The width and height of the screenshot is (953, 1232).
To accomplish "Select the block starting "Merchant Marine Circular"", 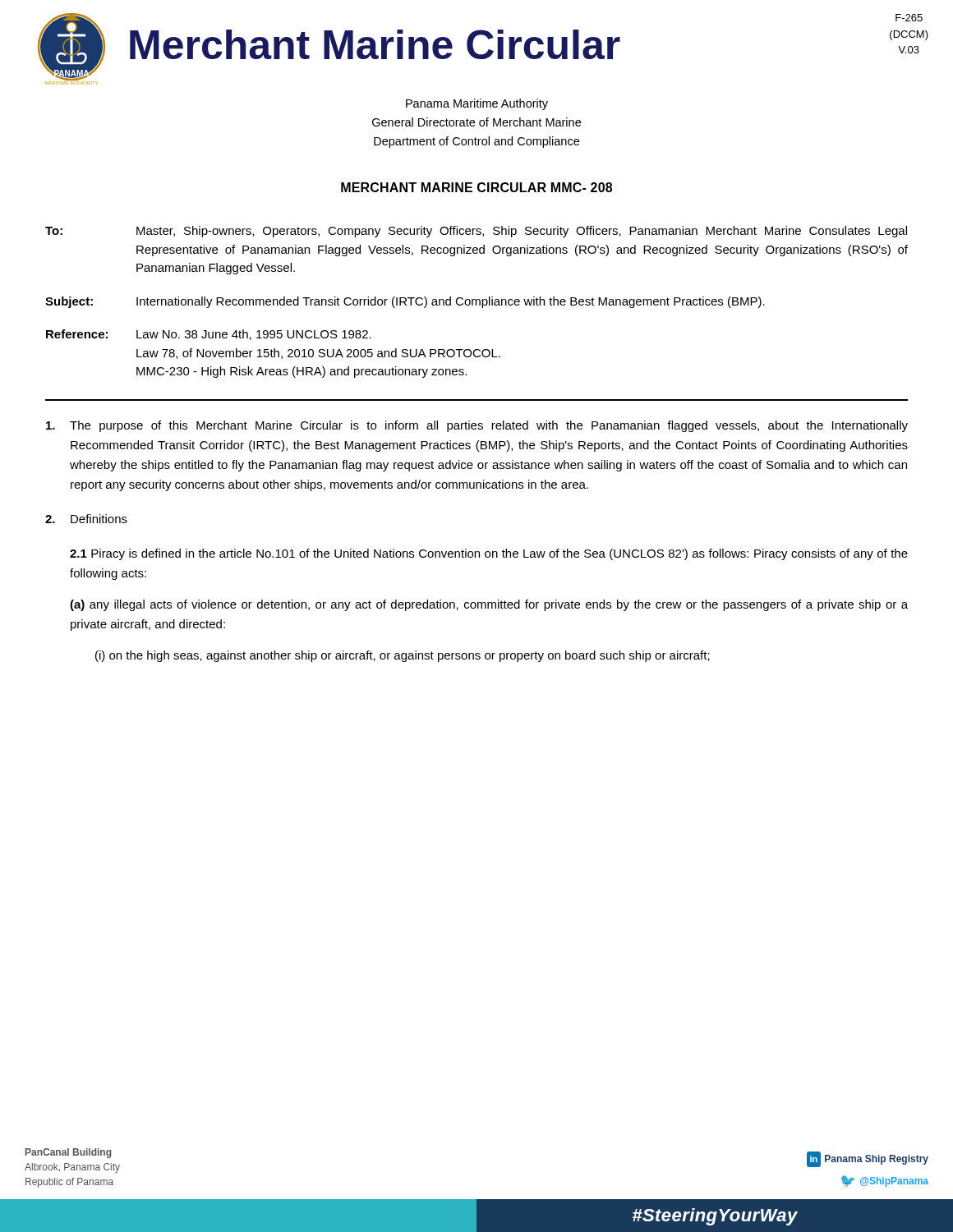I will click(474, 46).
